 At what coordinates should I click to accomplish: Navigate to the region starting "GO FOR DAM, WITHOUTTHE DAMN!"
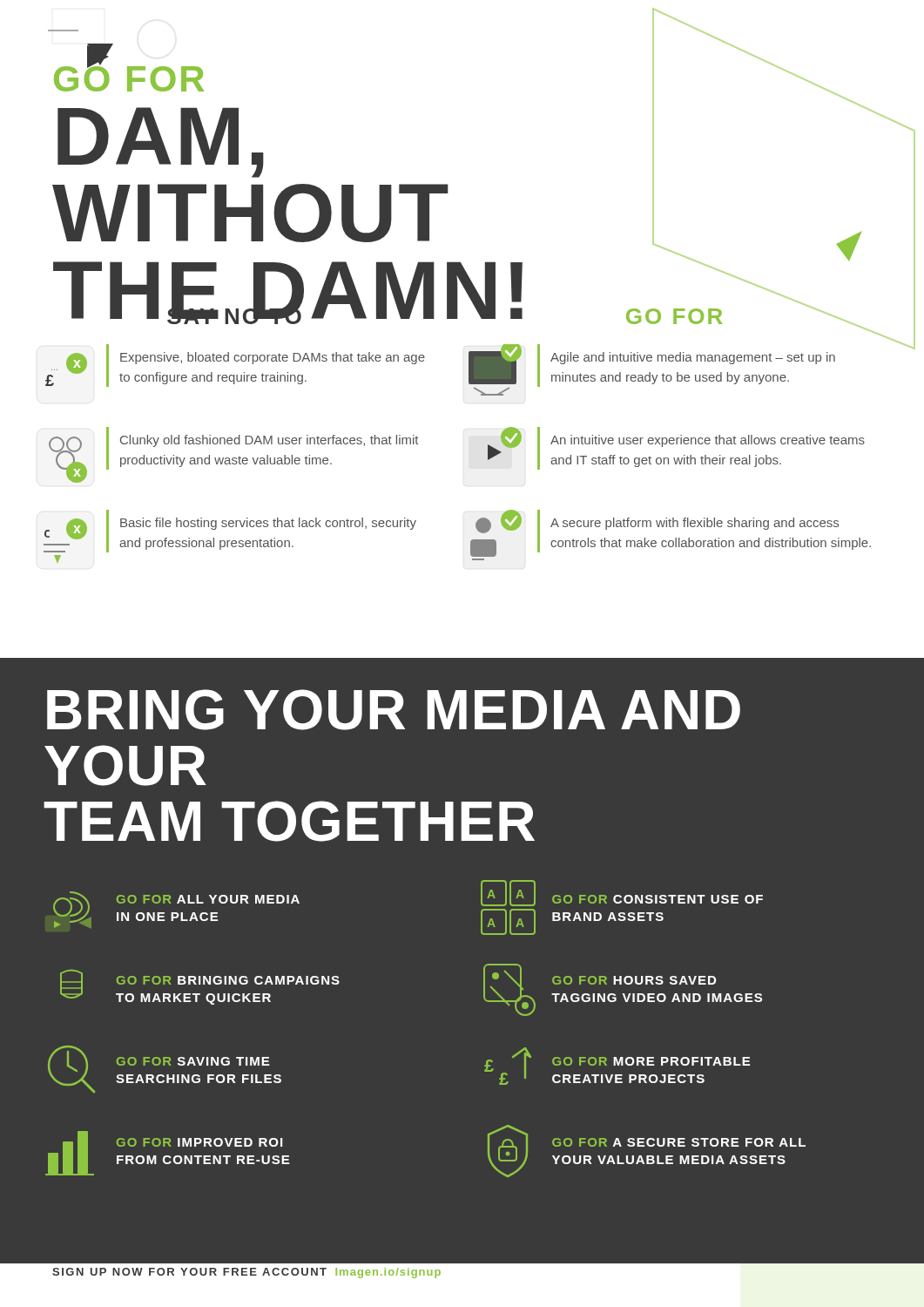coord(322,195)
